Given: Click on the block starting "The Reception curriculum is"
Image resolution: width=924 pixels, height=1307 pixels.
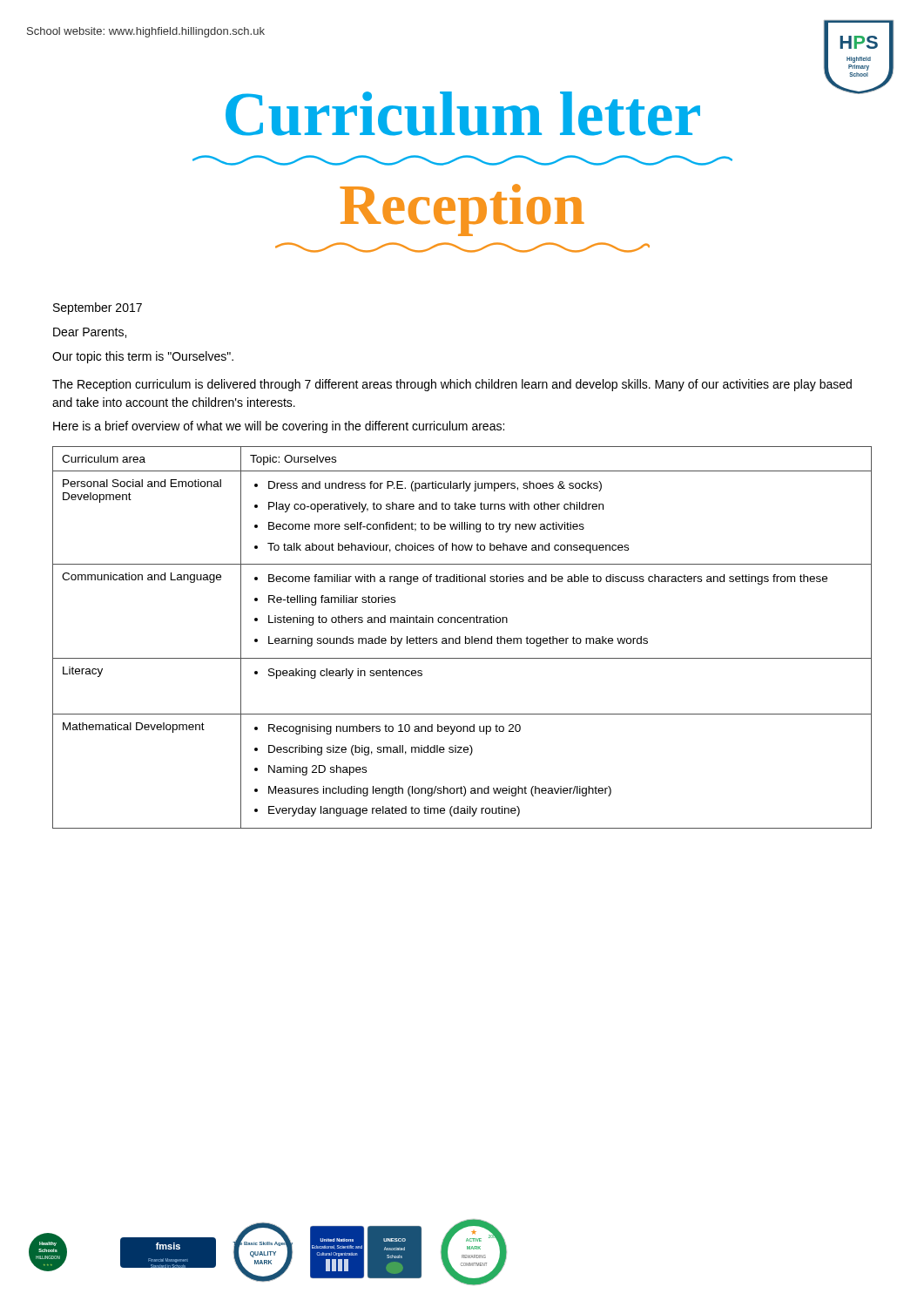Looking at the screenshot, I should (452, 393).
